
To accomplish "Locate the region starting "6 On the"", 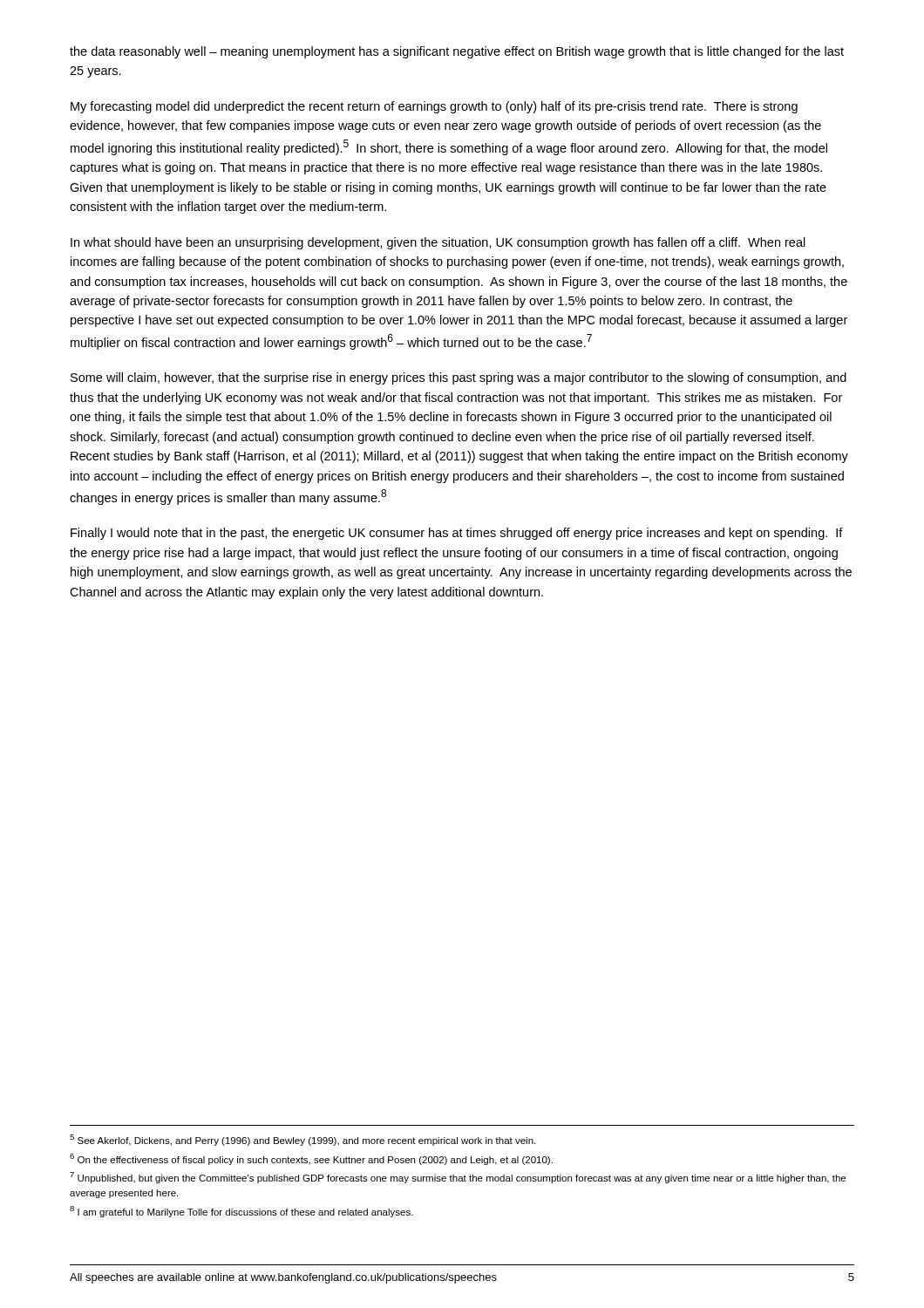I will 312,1158.
